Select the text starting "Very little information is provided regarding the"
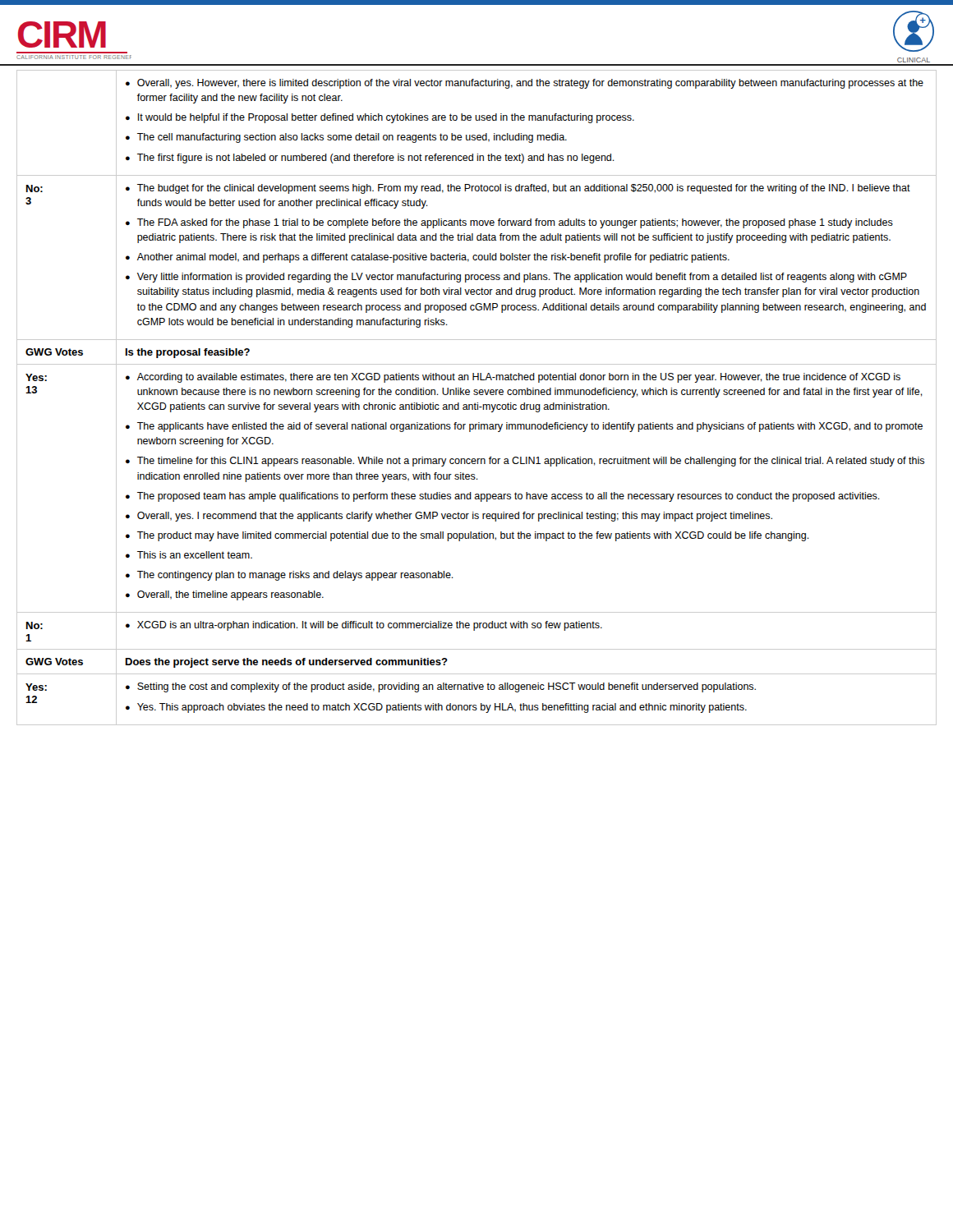953x1232 pixels. [x=532, y=299]
